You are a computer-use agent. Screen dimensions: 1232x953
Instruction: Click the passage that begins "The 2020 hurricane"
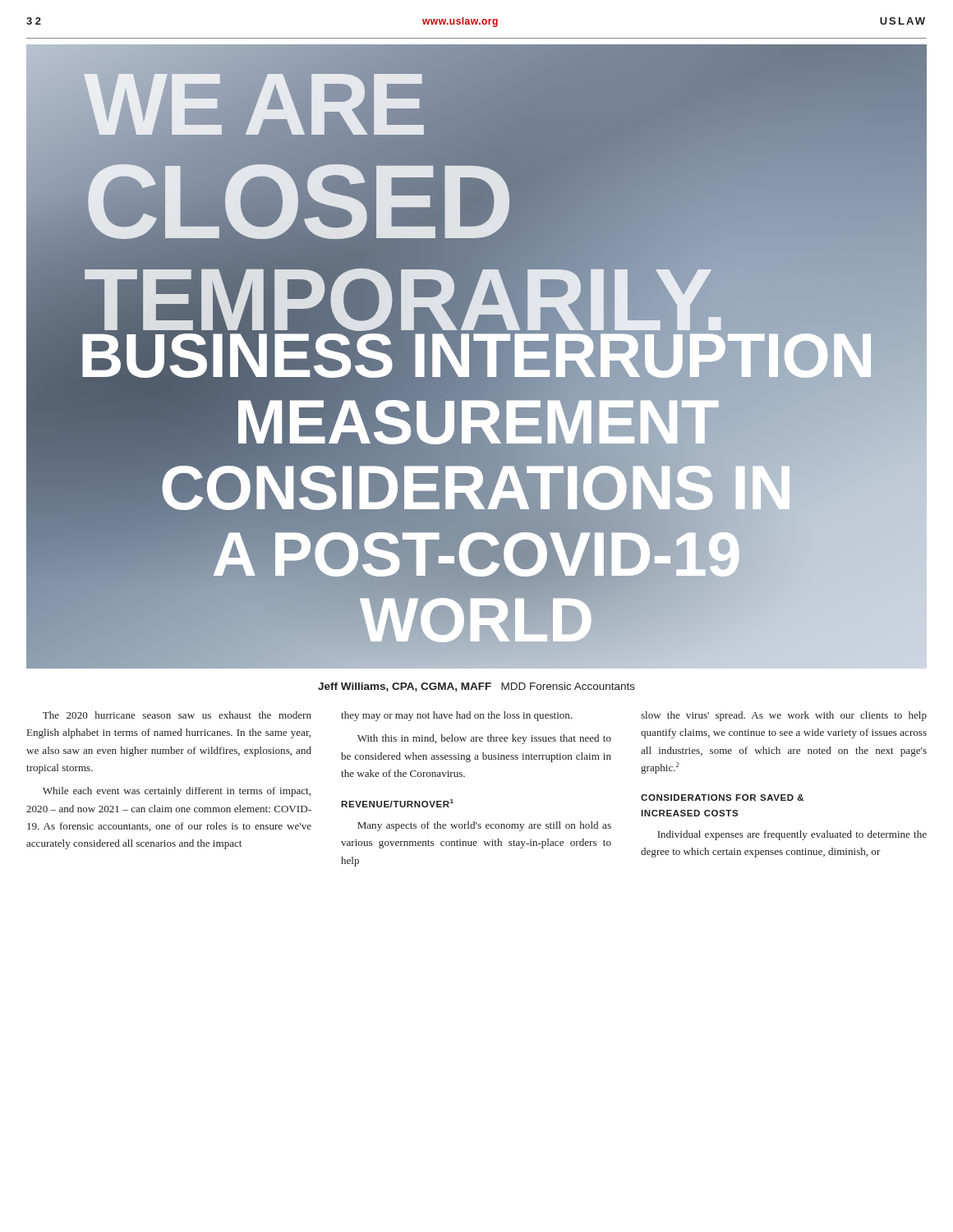point(169,779)
